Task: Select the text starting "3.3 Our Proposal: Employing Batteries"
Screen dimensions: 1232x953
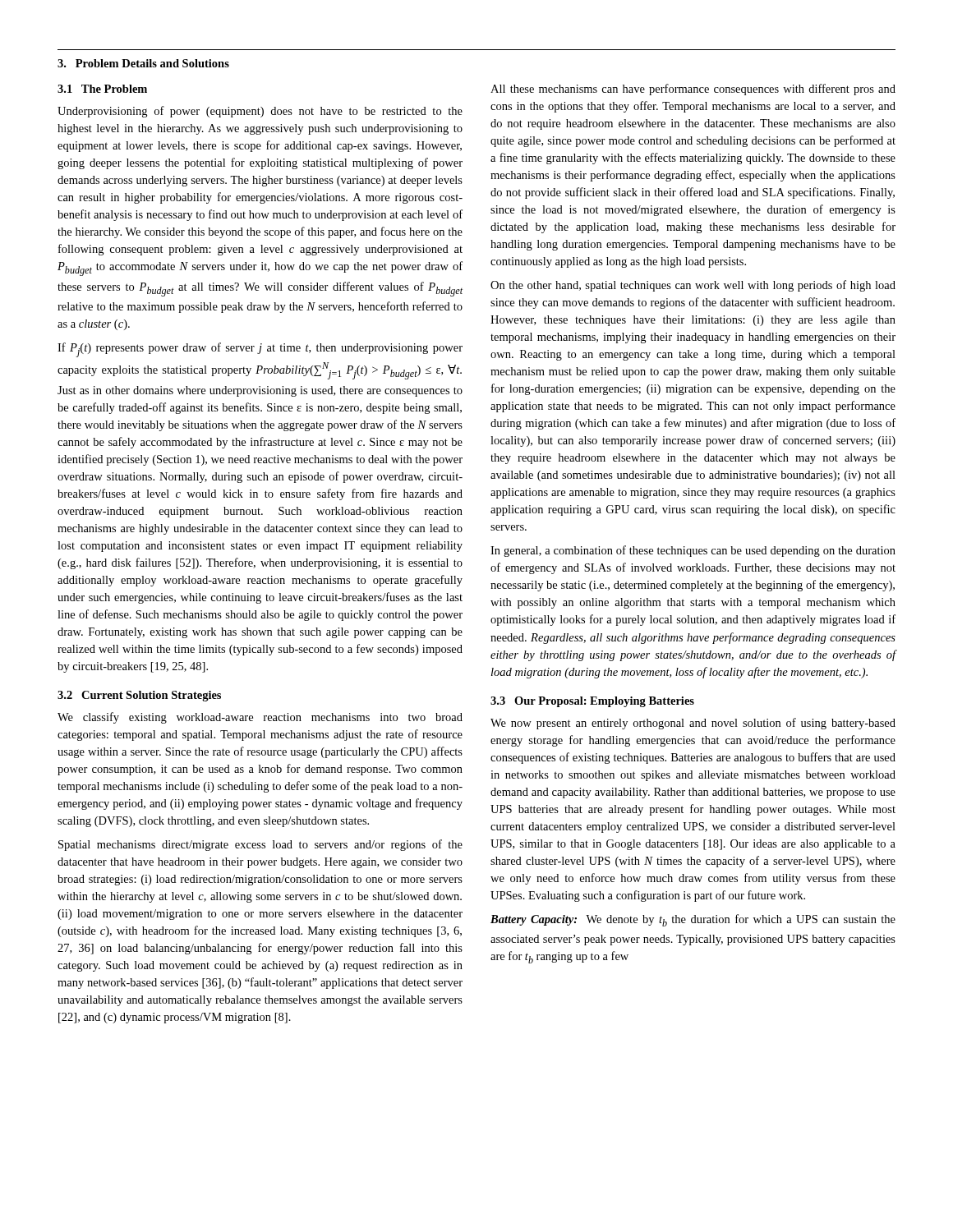Action: point(592,700)
